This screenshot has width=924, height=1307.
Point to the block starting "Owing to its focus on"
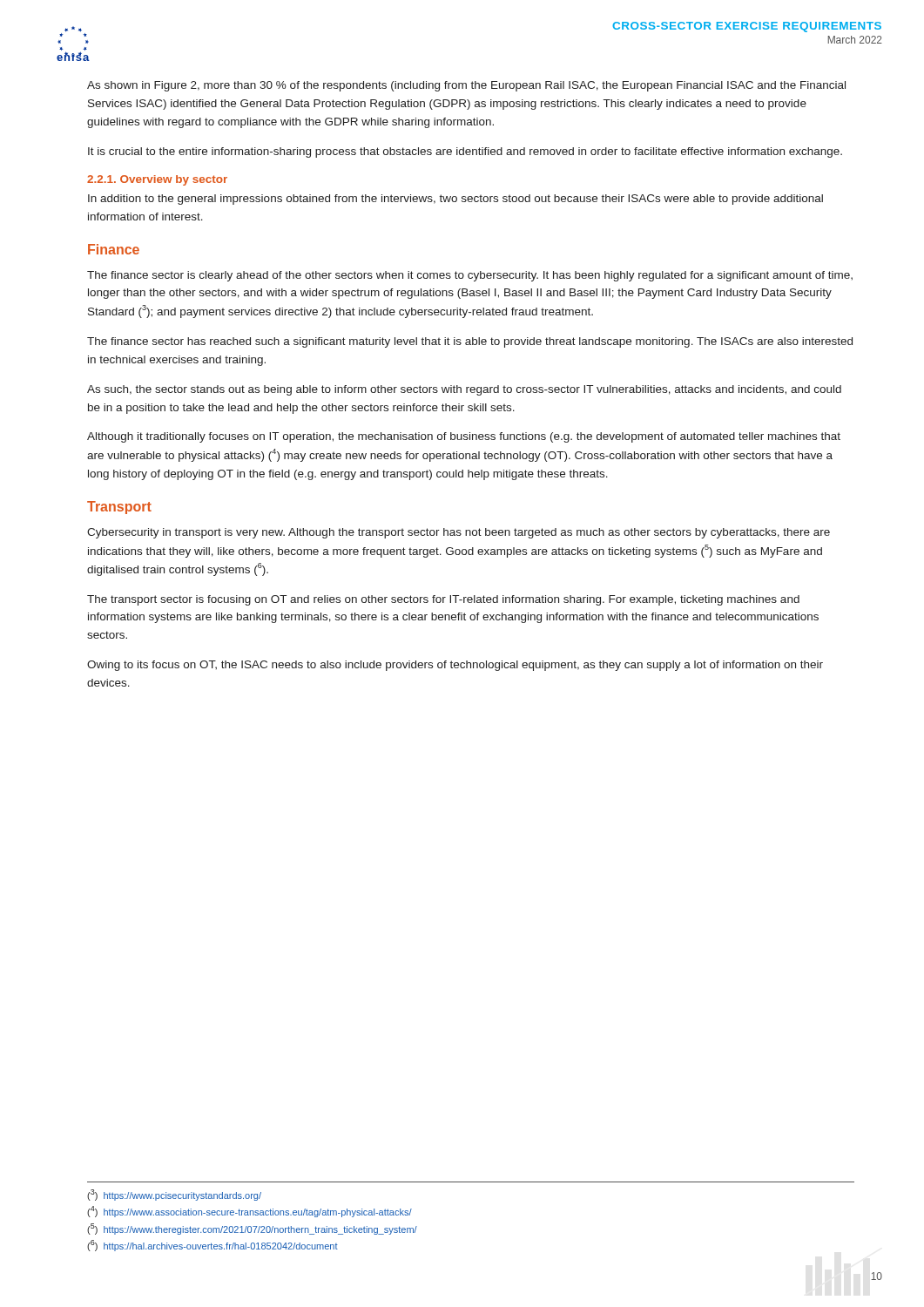[x=455, y=674]
